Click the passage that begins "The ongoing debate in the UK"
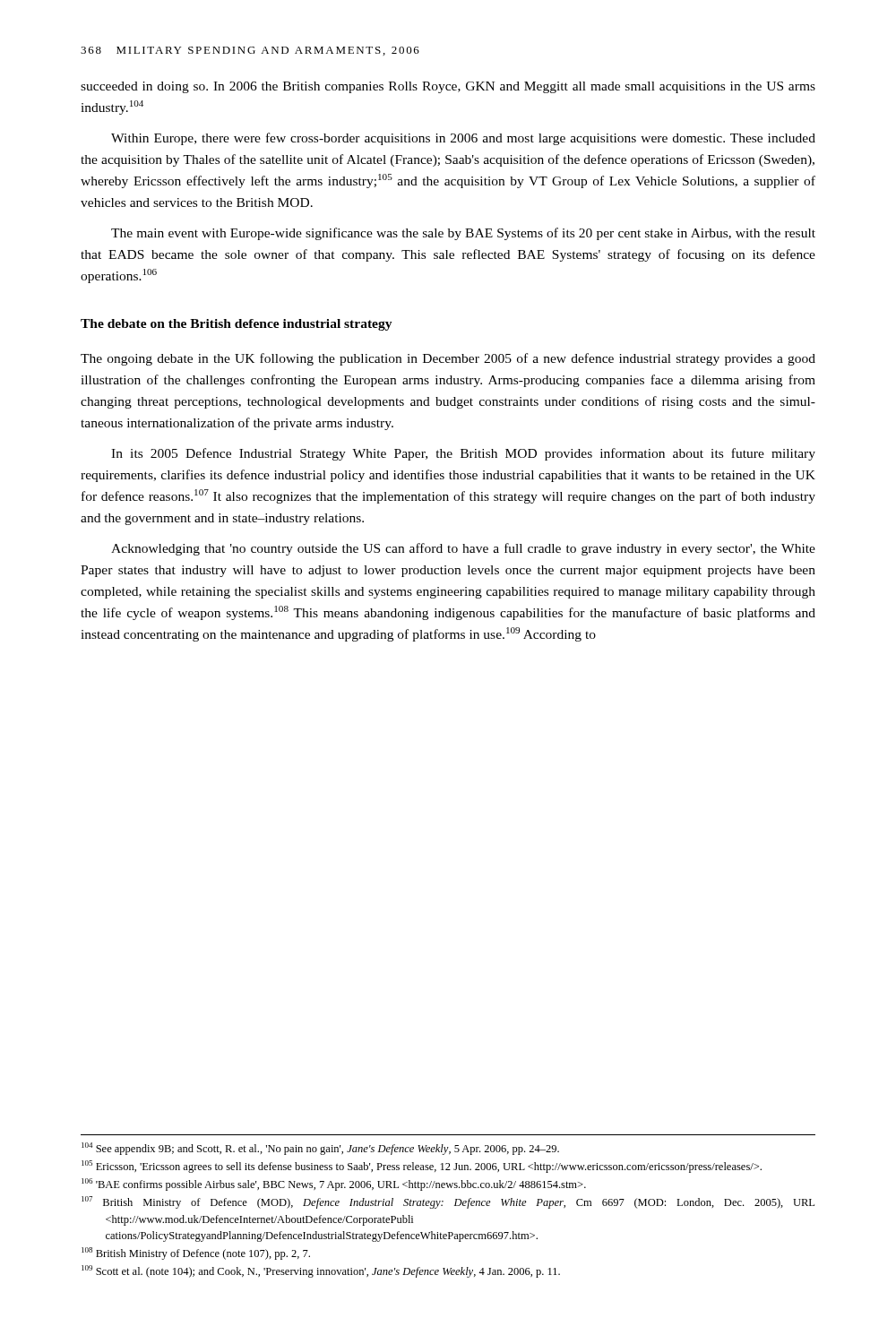 (x=448, y=390)
